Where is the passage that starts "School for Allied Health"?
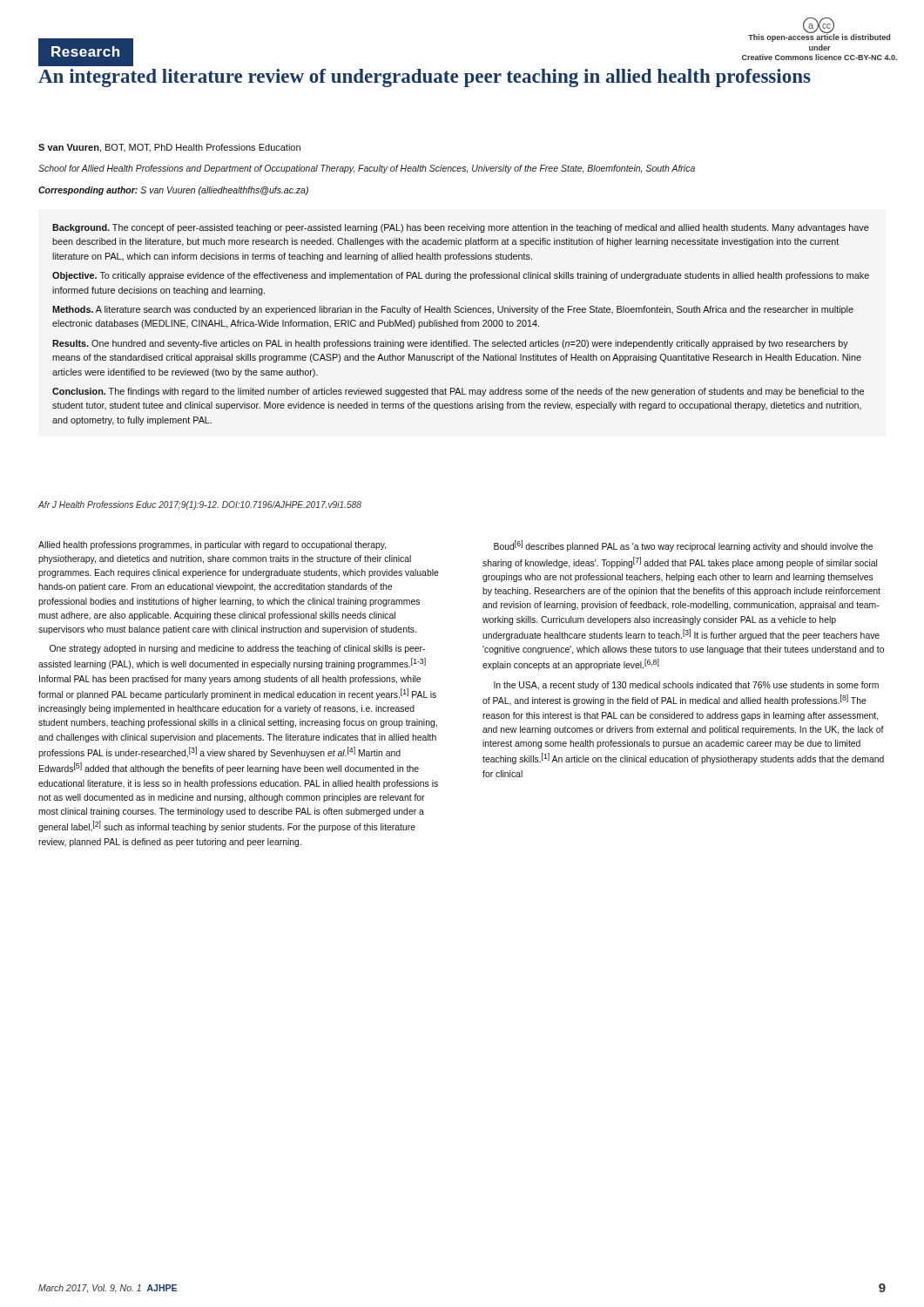This screenshot has height=1307, width=924. click(367, 168)
